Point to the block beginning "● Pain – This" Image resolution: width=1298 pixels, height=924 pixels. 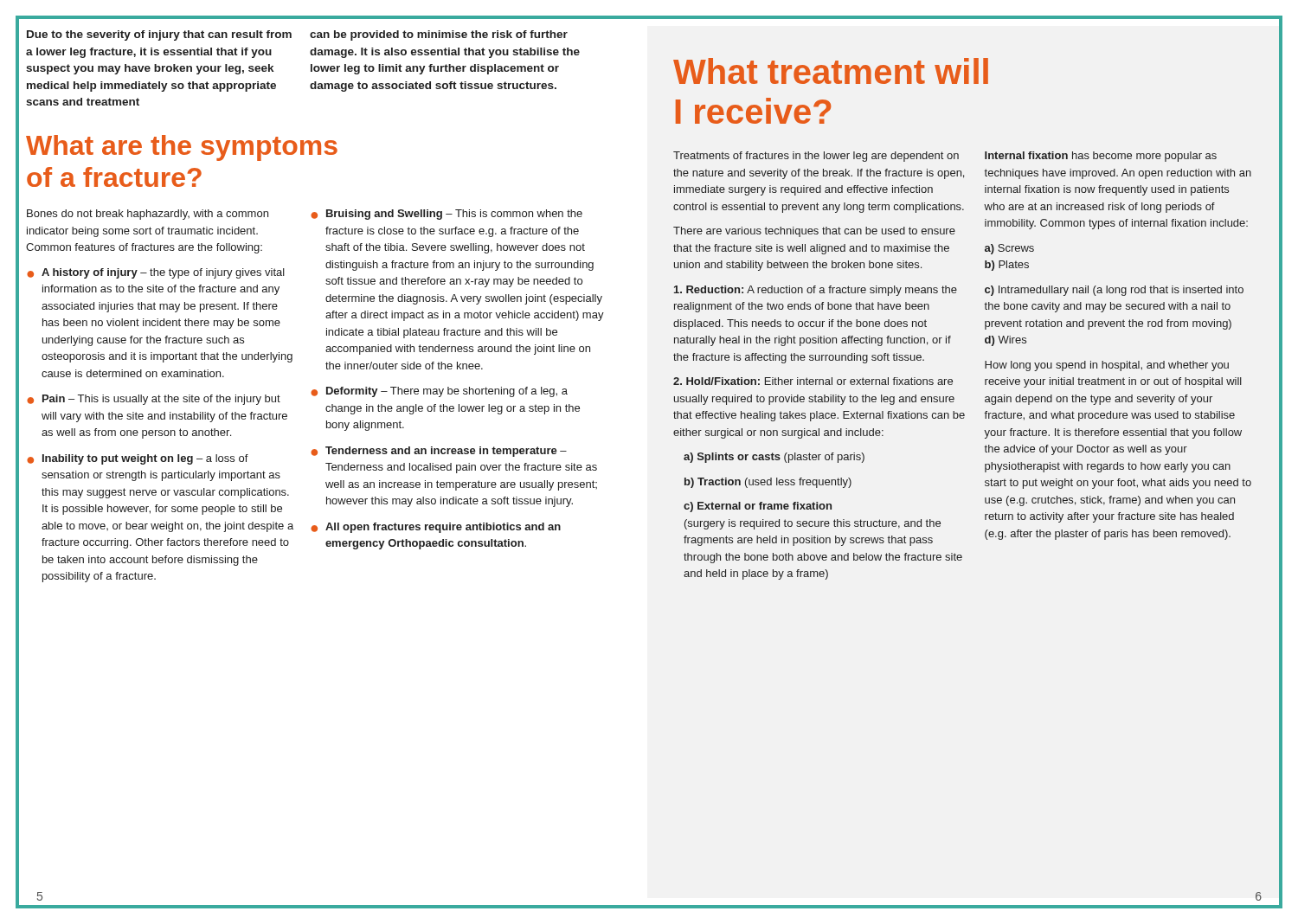click(x=160, y=416)
